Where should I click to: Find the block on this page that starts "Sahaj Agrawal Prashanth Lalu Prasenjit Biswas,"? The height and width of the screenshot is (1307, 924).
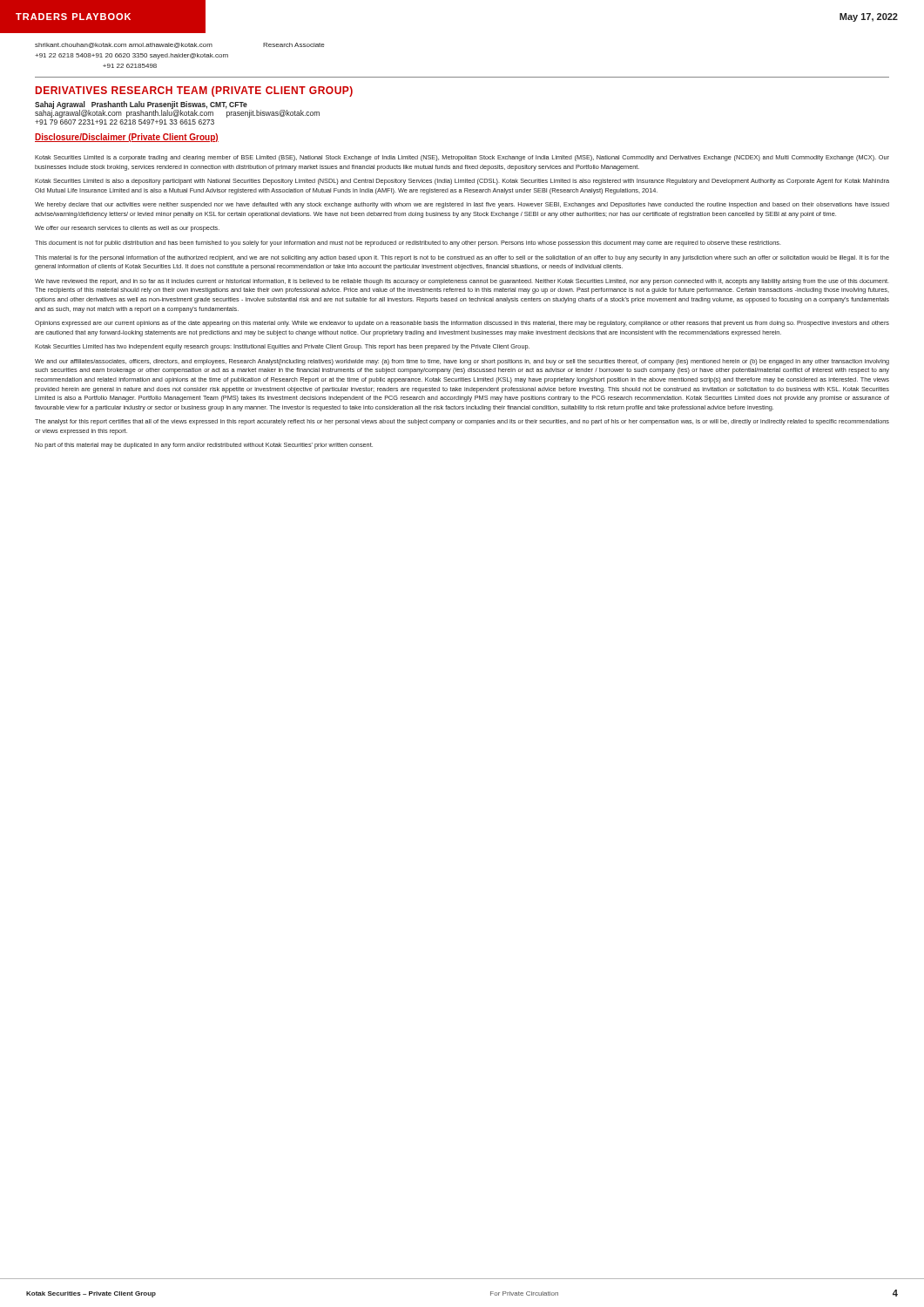coord(177,113)
